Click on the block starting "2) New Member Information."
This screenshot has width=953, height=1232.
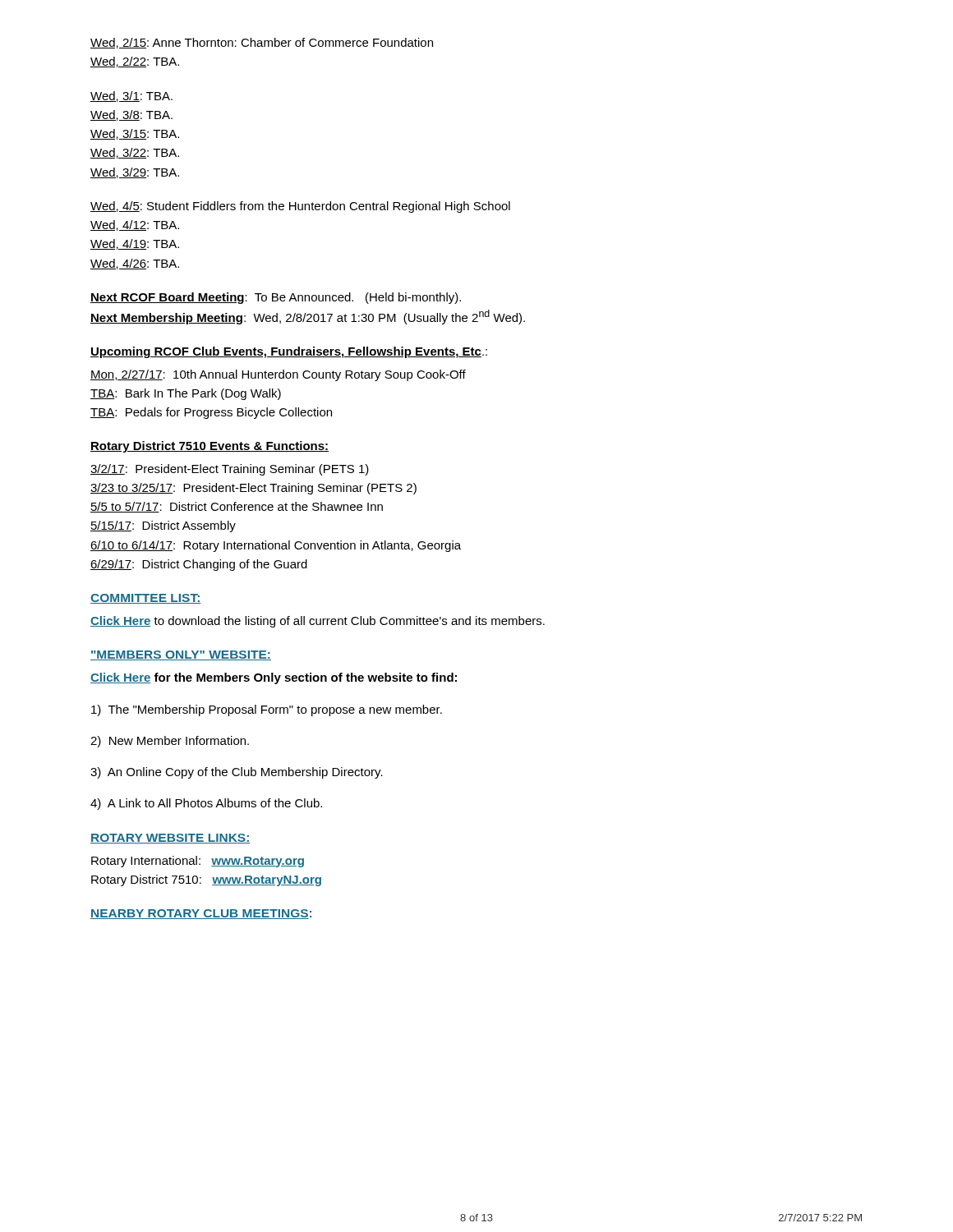coord(170,742)
